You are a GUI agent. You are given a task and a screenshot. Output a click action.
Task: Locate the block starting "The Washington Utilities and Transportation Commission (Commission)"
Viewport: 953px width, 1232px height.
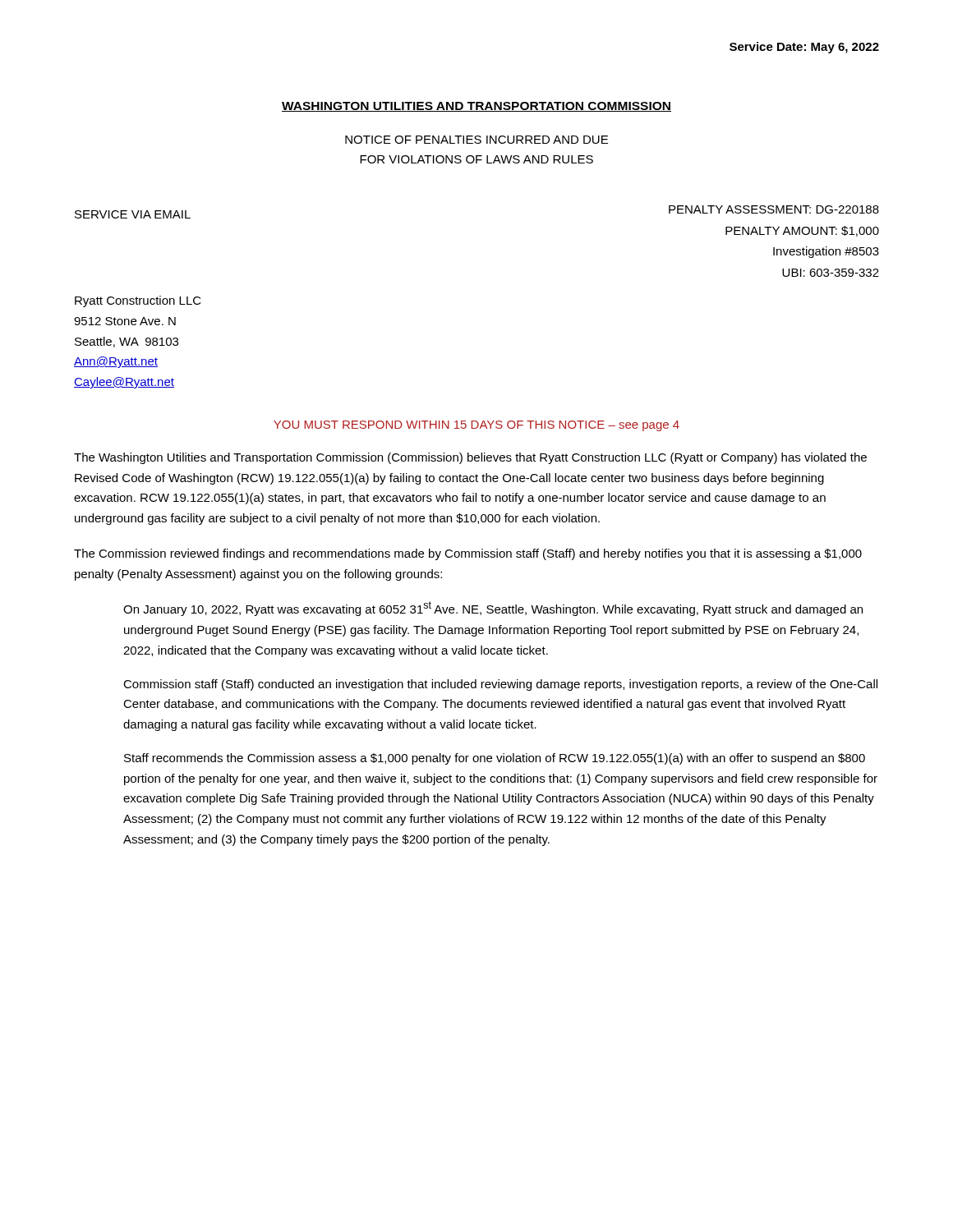coord(471,487)
